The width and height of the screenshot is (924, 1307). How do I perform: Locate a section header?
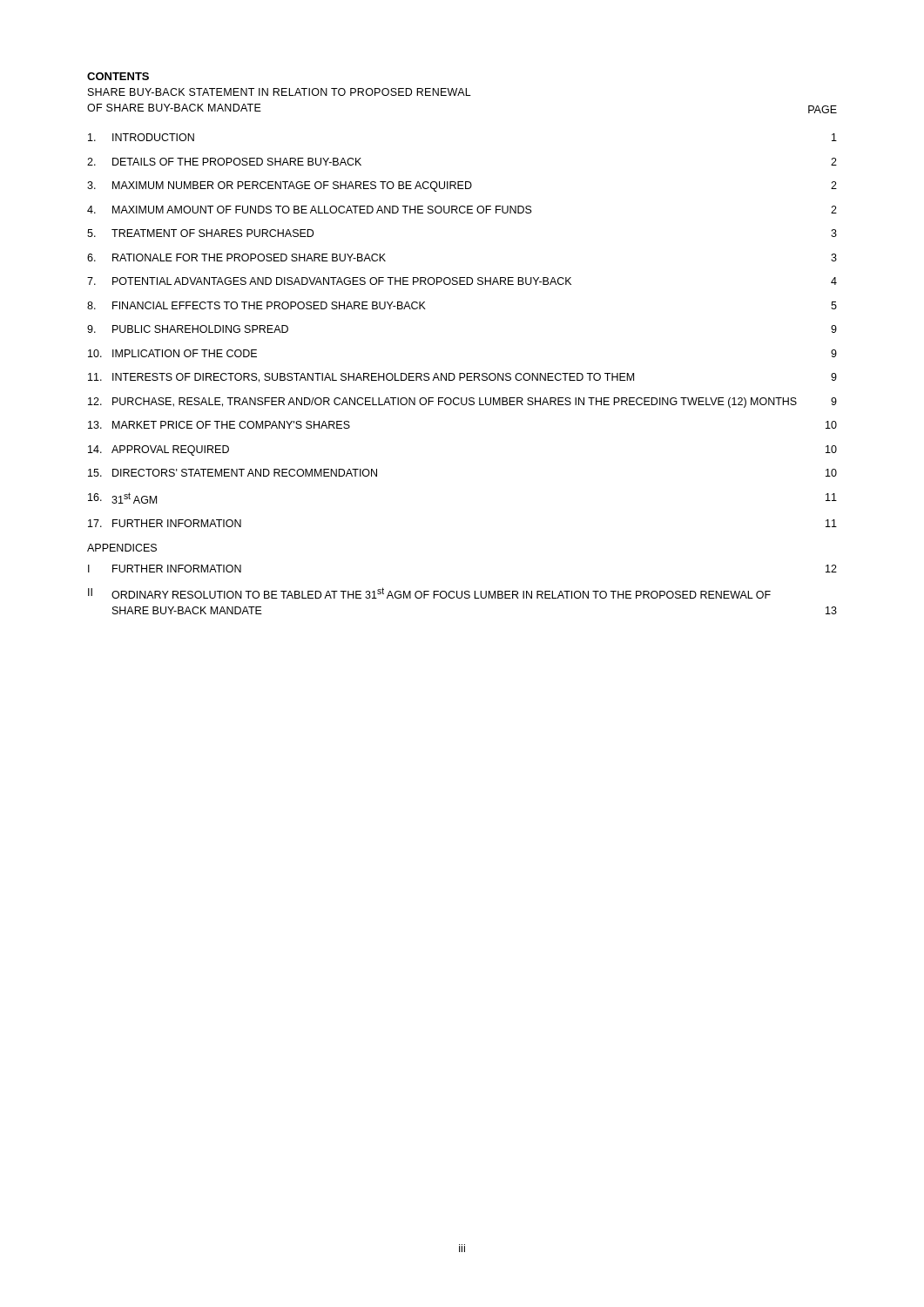coord(118,76)
